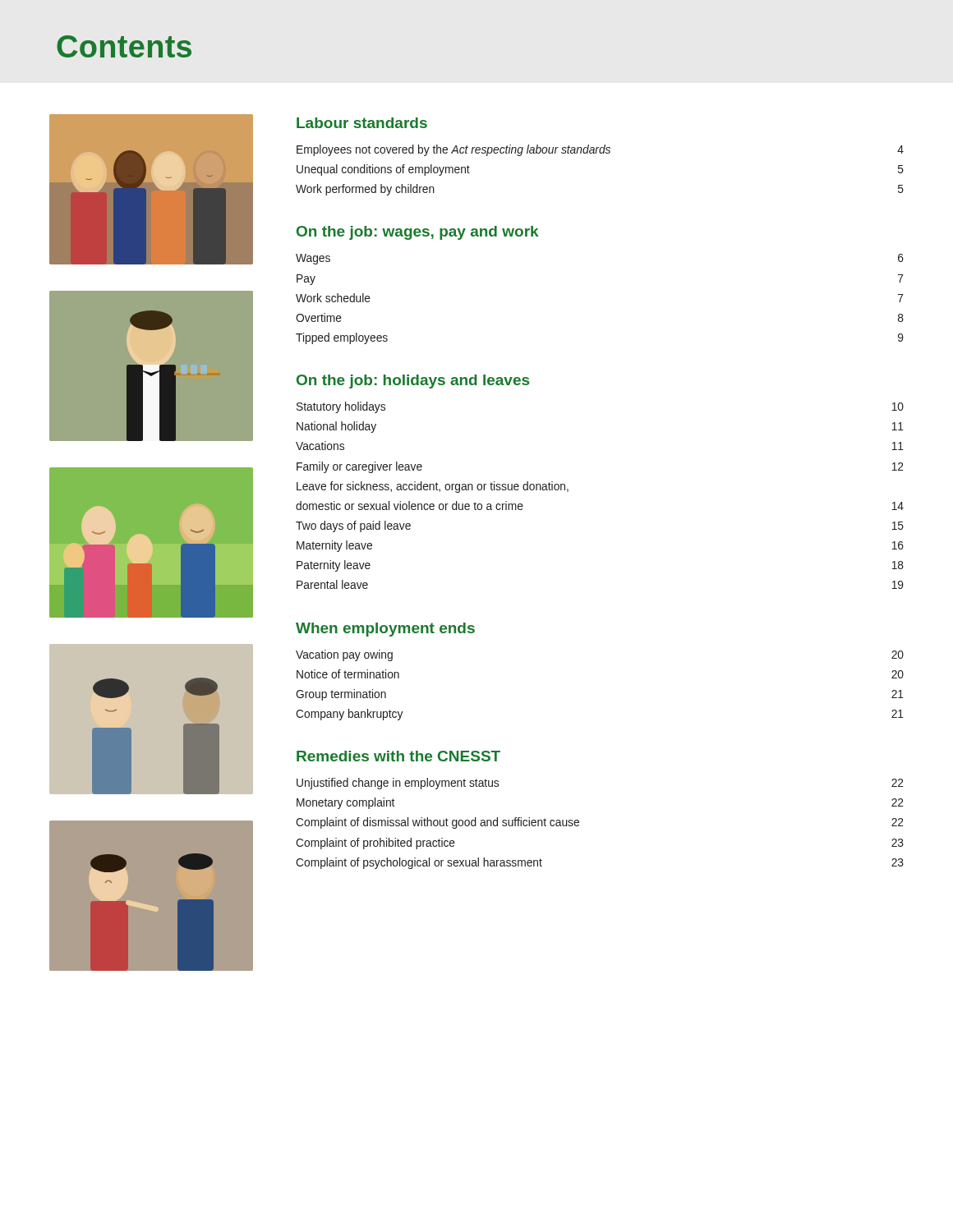The height and width of the screenshot is (1232, 953).
Task: Locate the passage starting "Parental leave 19"
Action: click(x=331, y=584)
